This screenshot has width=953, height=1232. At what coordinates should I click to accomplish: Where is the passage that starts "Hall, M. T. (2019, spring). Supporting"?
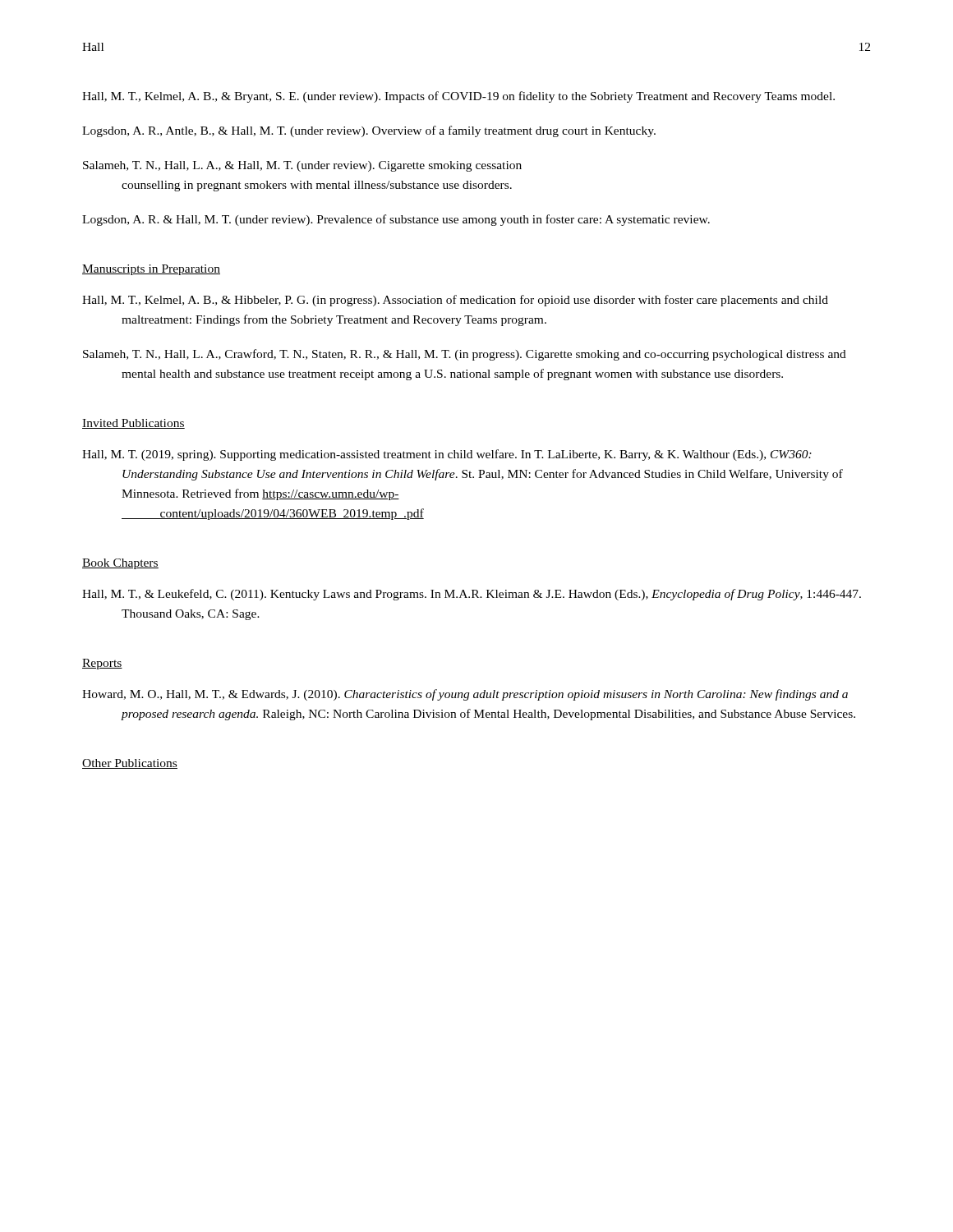[x=462, y=483]
